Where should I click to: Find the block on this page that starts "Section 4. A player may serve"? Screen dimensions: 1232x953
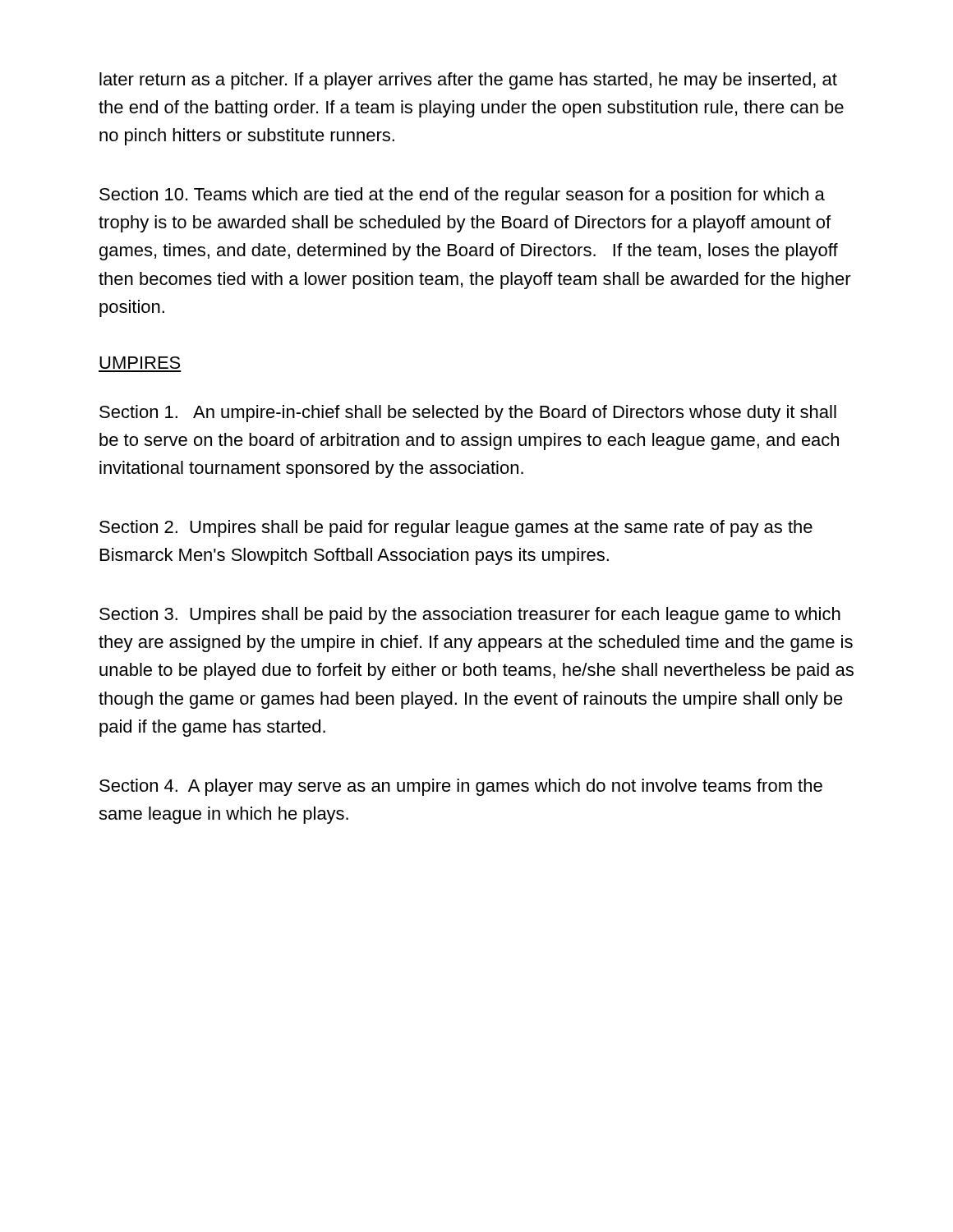click(461, 799)
